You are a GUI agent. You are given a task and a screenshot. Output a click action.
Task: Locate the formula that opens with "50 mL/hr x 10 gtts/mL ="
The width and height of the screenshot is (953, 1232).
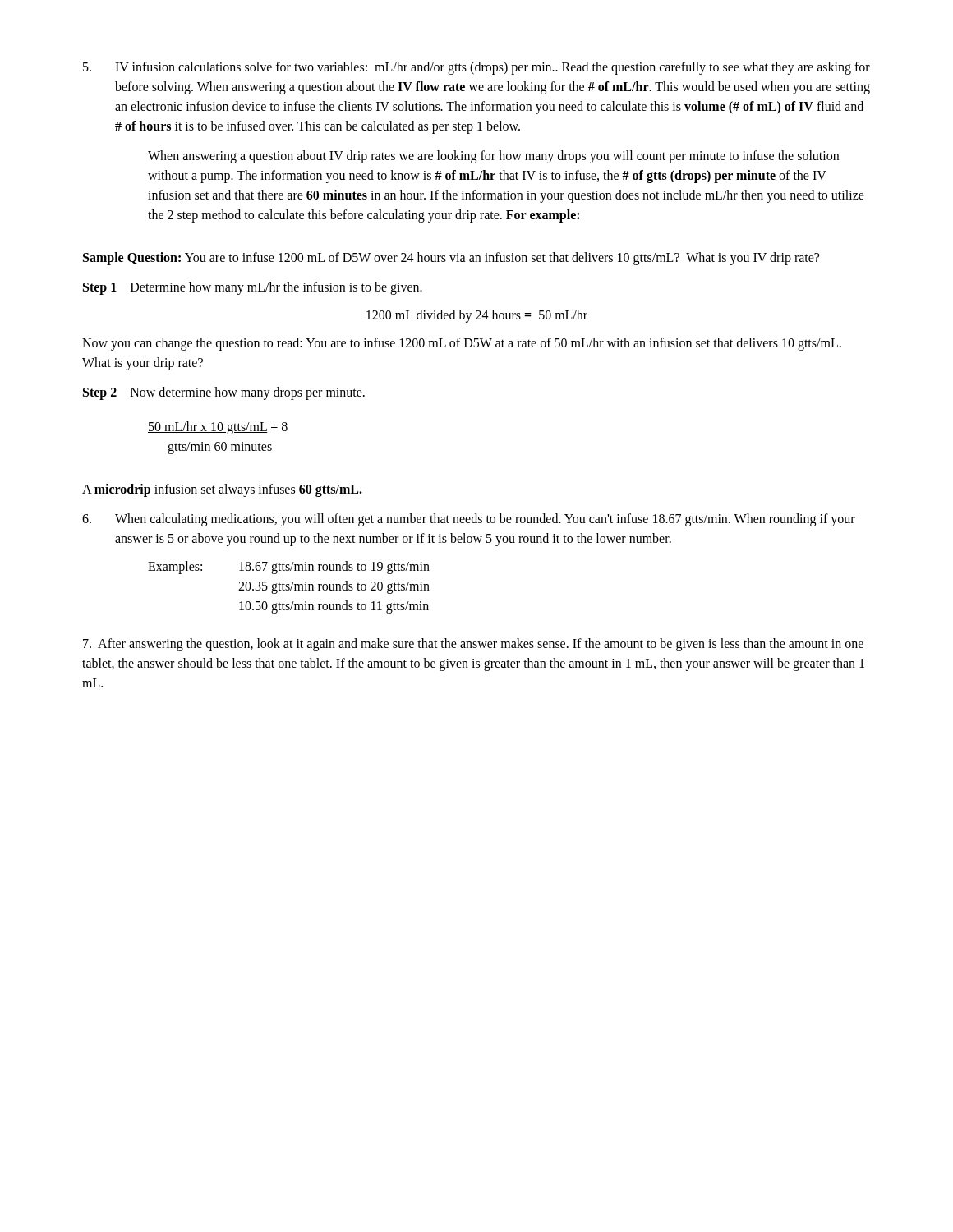[x=218, y=437]
